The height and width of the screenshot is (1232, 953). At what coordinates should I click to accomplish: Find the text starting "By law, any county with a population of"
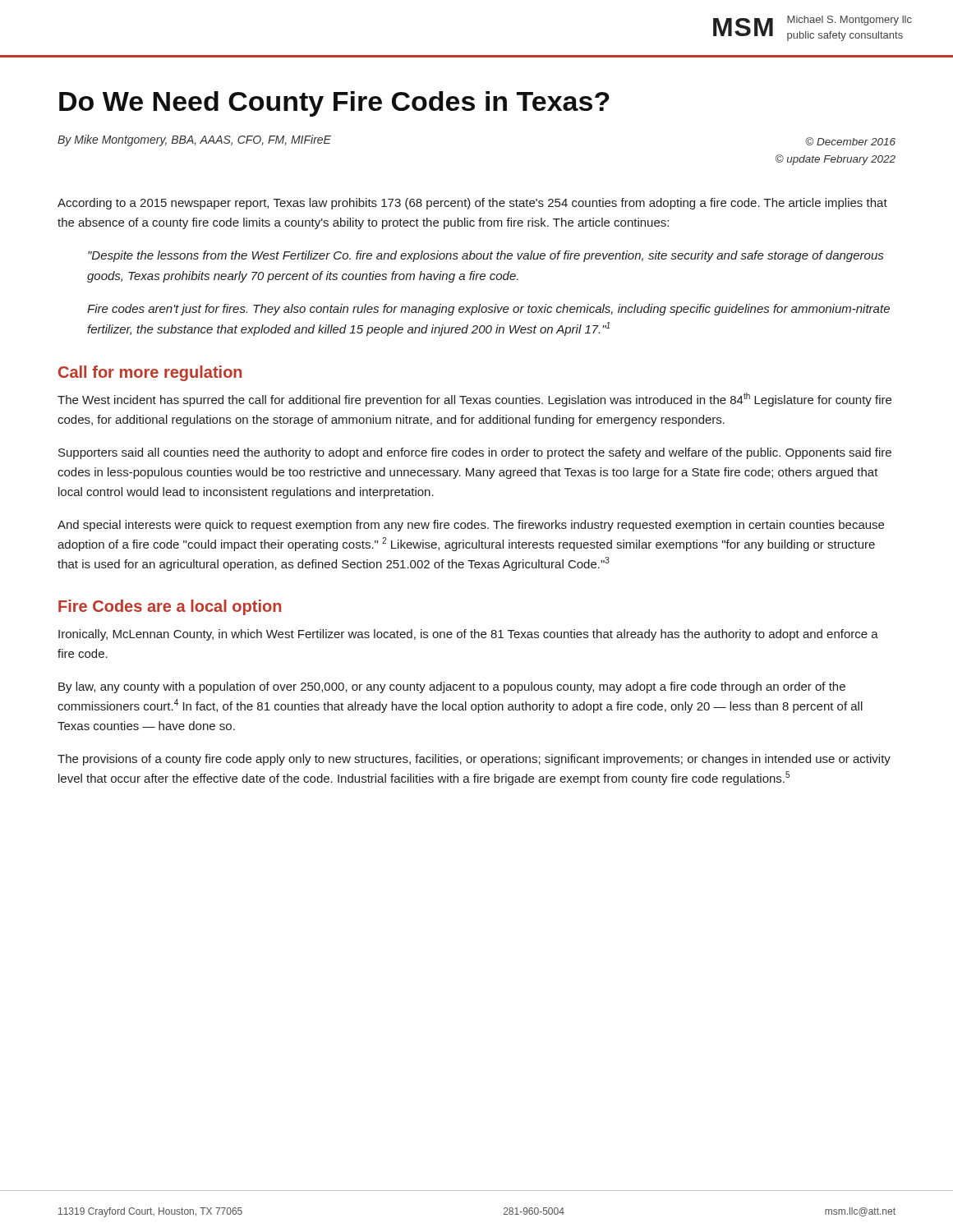coord(460,706)
